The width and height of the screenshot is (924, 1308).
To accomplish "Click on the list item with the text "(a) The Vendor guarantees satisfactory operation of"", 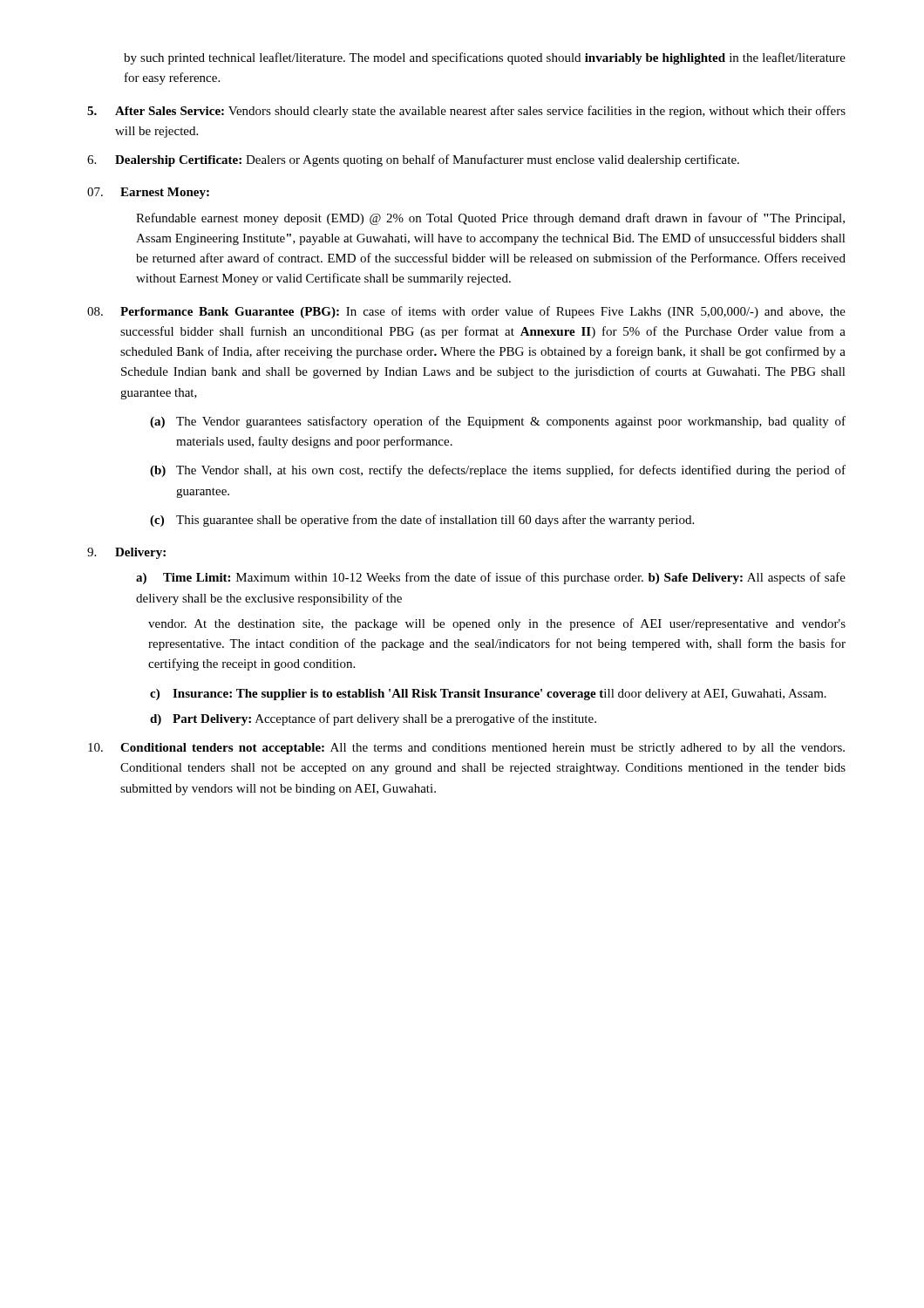I will coord(498,432).
